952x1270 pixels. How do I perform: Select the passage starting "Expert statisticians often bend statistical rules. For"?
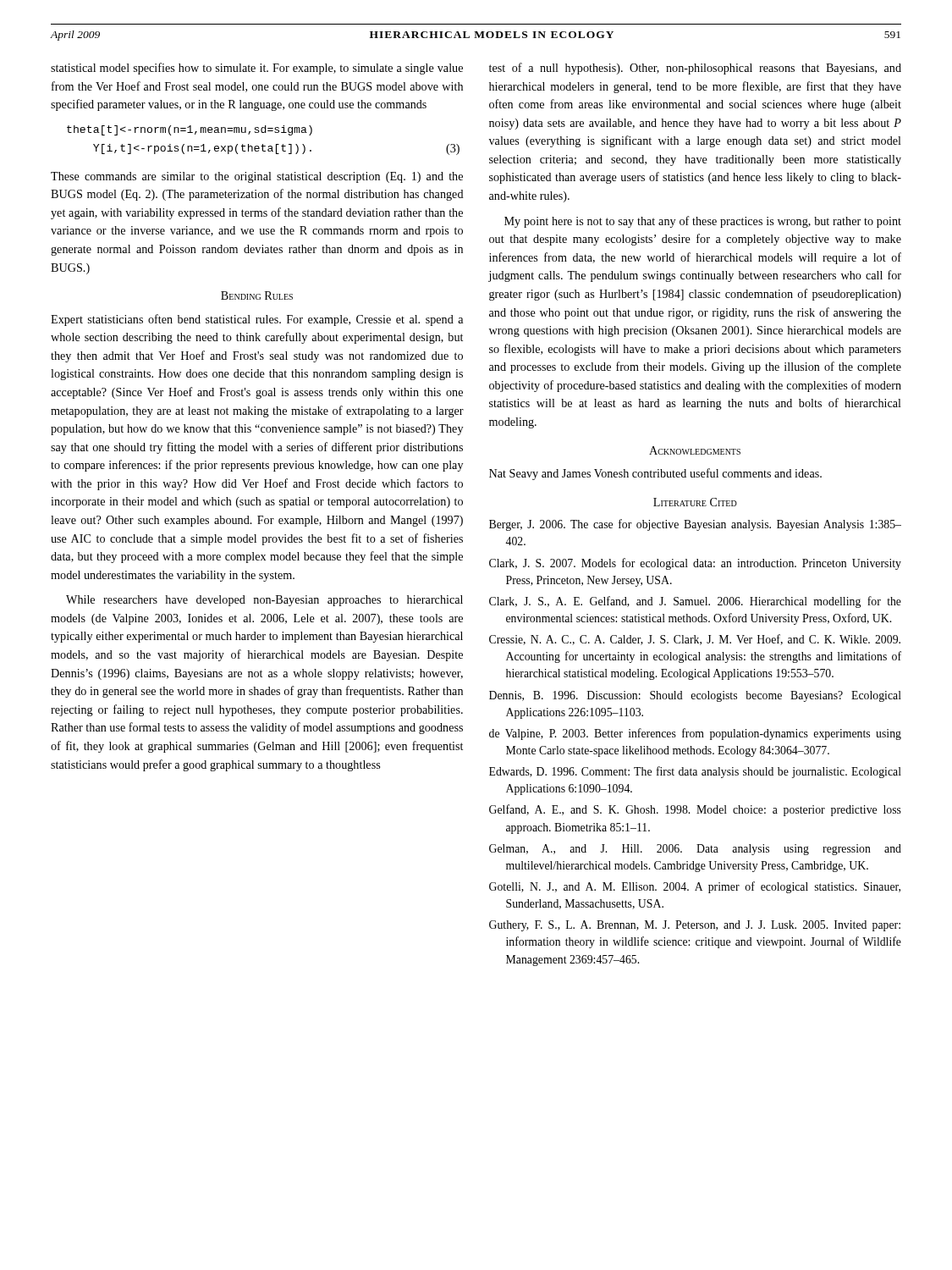pos(257,447)
